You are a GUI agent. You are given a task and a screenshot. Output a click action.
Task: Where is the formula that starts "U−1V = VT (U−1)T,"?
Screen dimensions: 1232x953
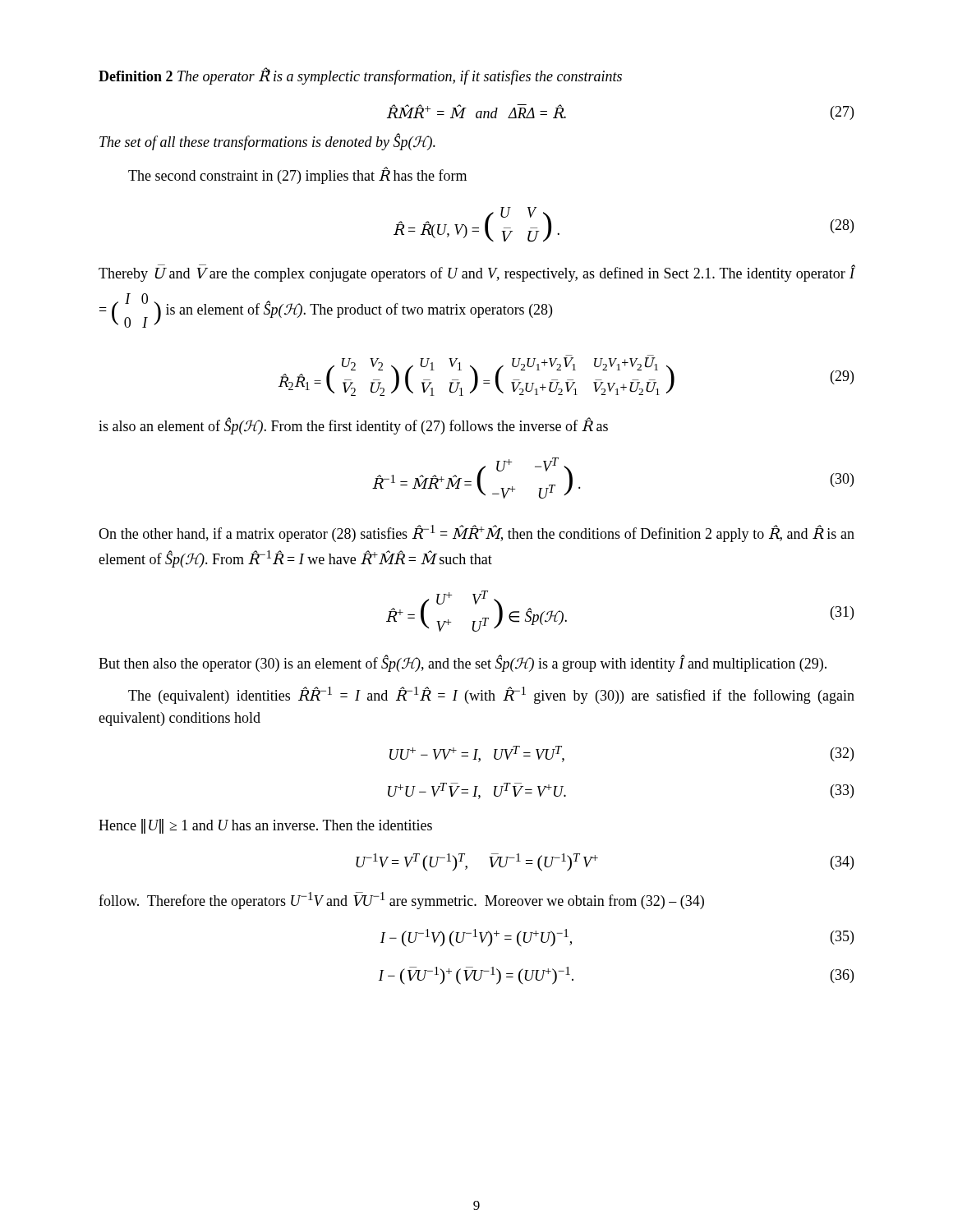point(605,862)
